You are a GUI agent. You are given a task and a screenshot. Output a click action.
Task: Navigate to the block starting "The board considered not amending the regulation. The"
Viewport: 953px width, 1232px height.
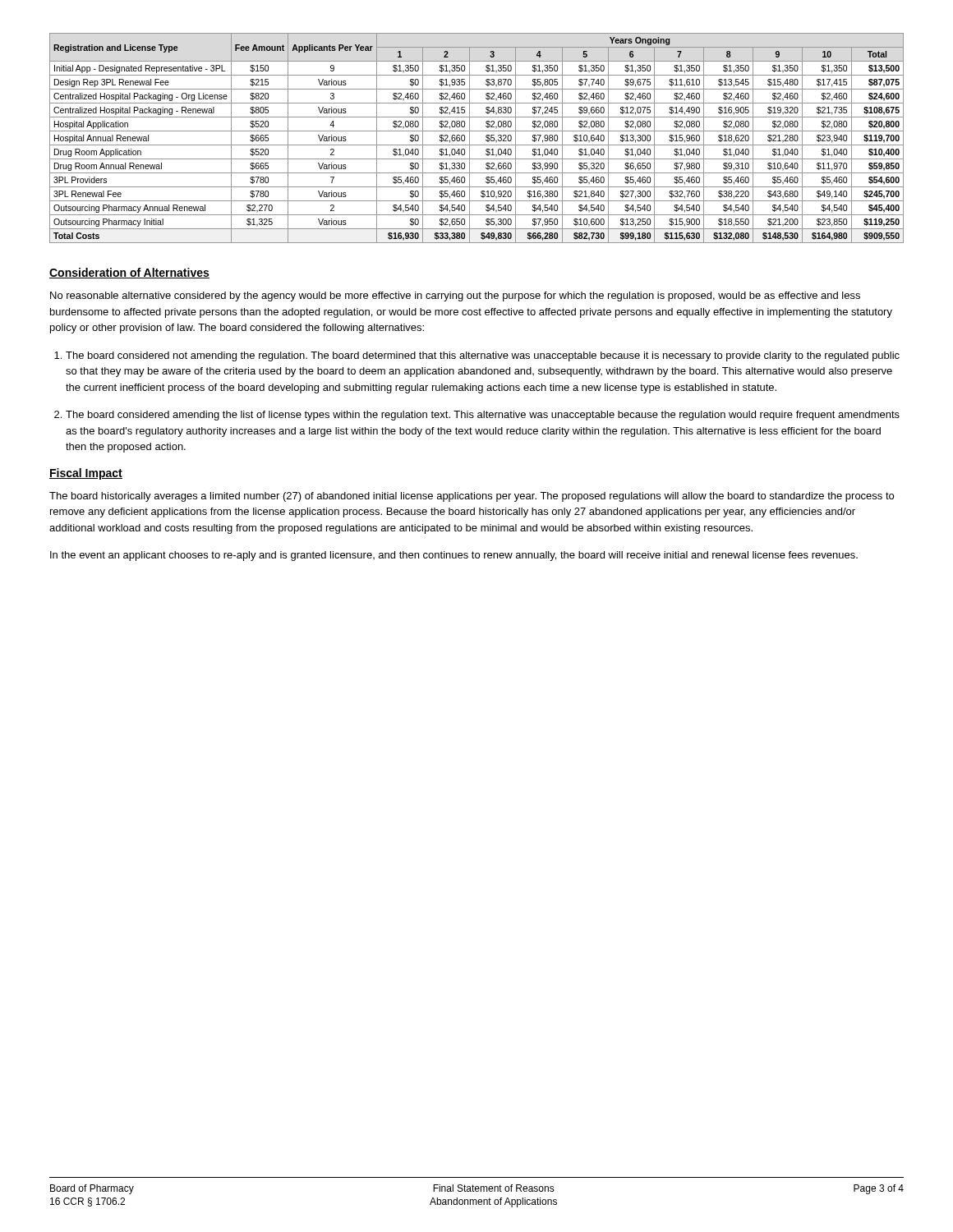pyautogui.click(x=483, y=371)
